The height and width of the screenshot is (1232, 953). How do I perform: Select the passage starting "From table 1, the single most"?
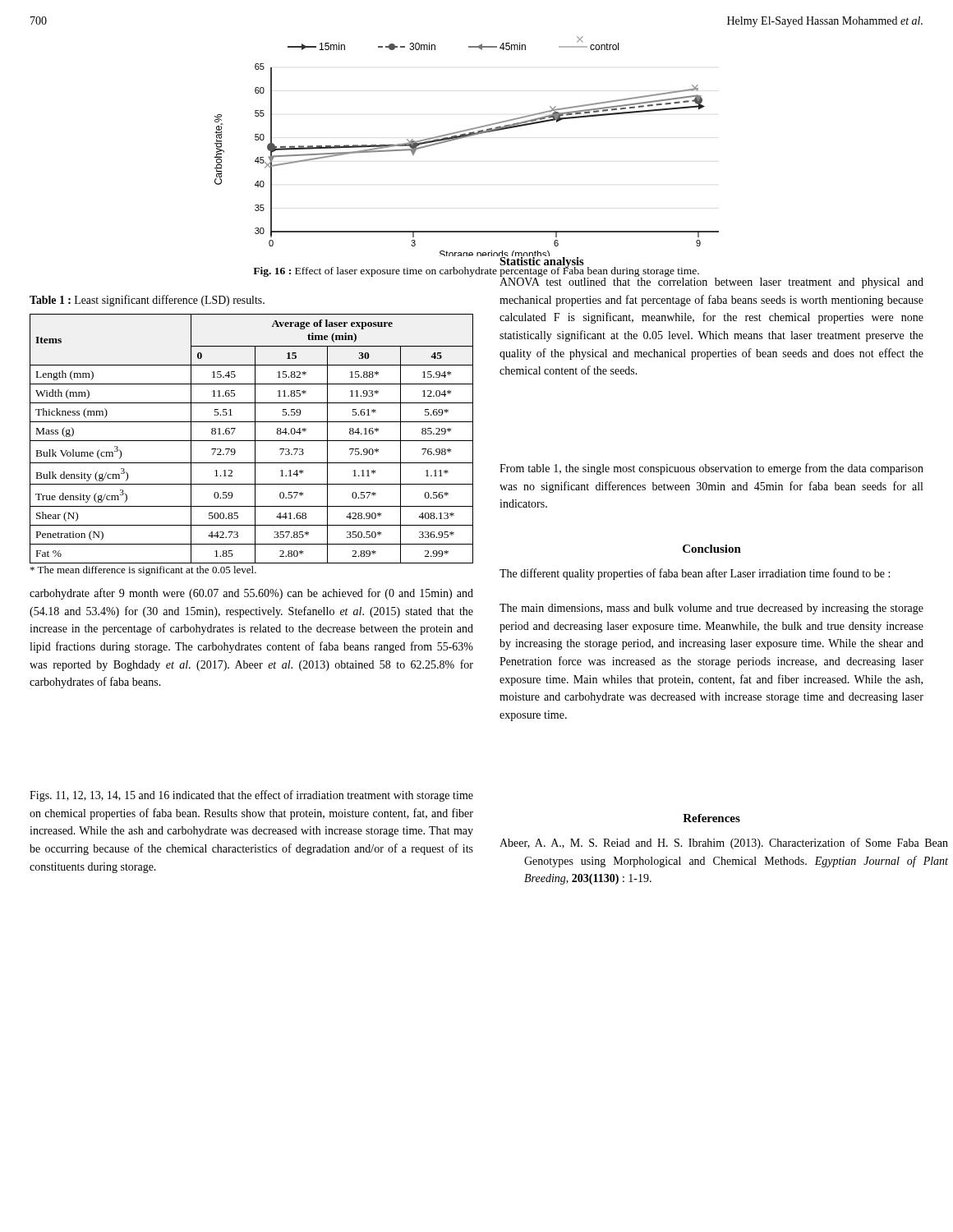click(x=711, y=486)
